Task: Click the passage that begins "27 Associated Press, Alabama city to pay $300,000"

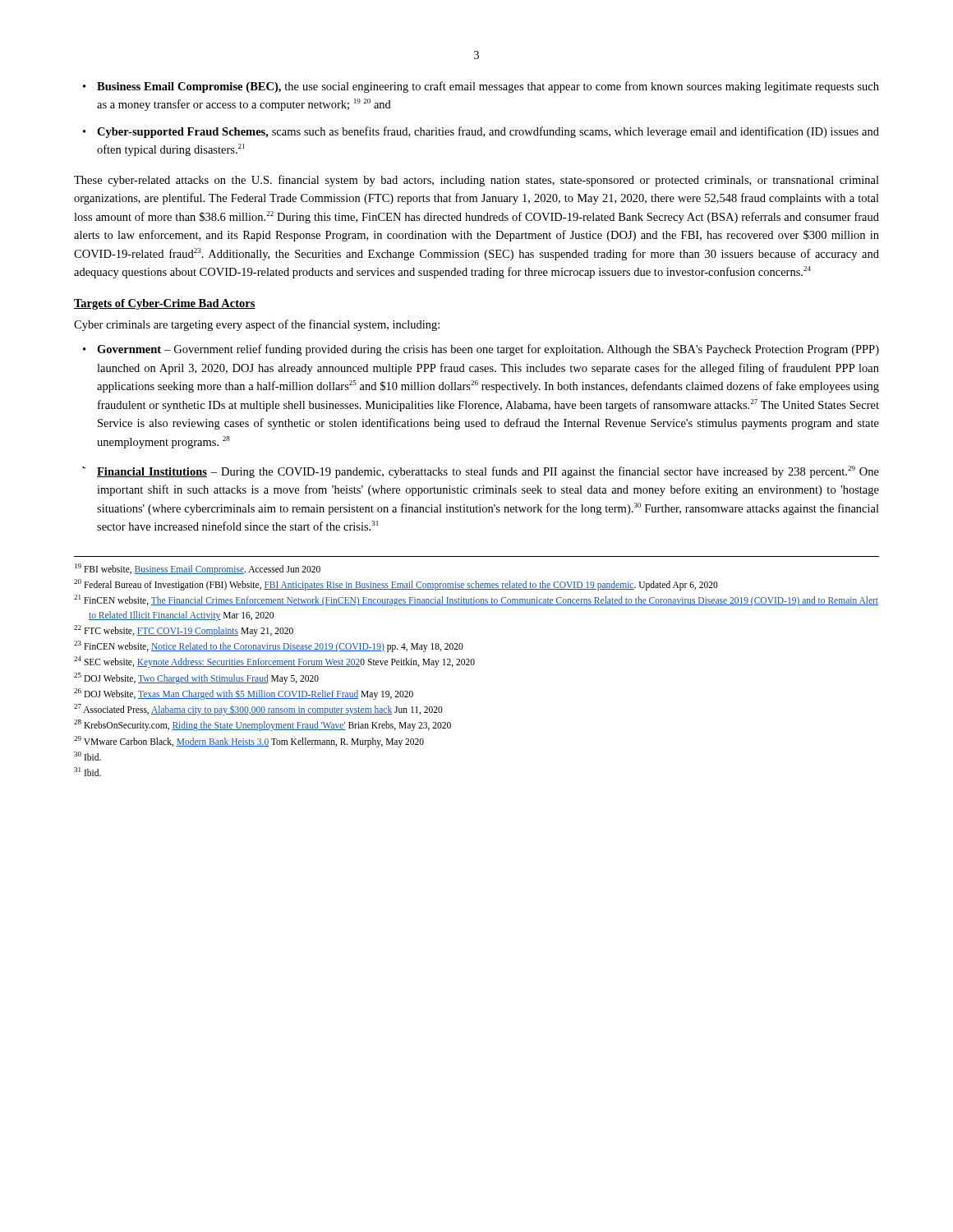Action: [258, 709]
